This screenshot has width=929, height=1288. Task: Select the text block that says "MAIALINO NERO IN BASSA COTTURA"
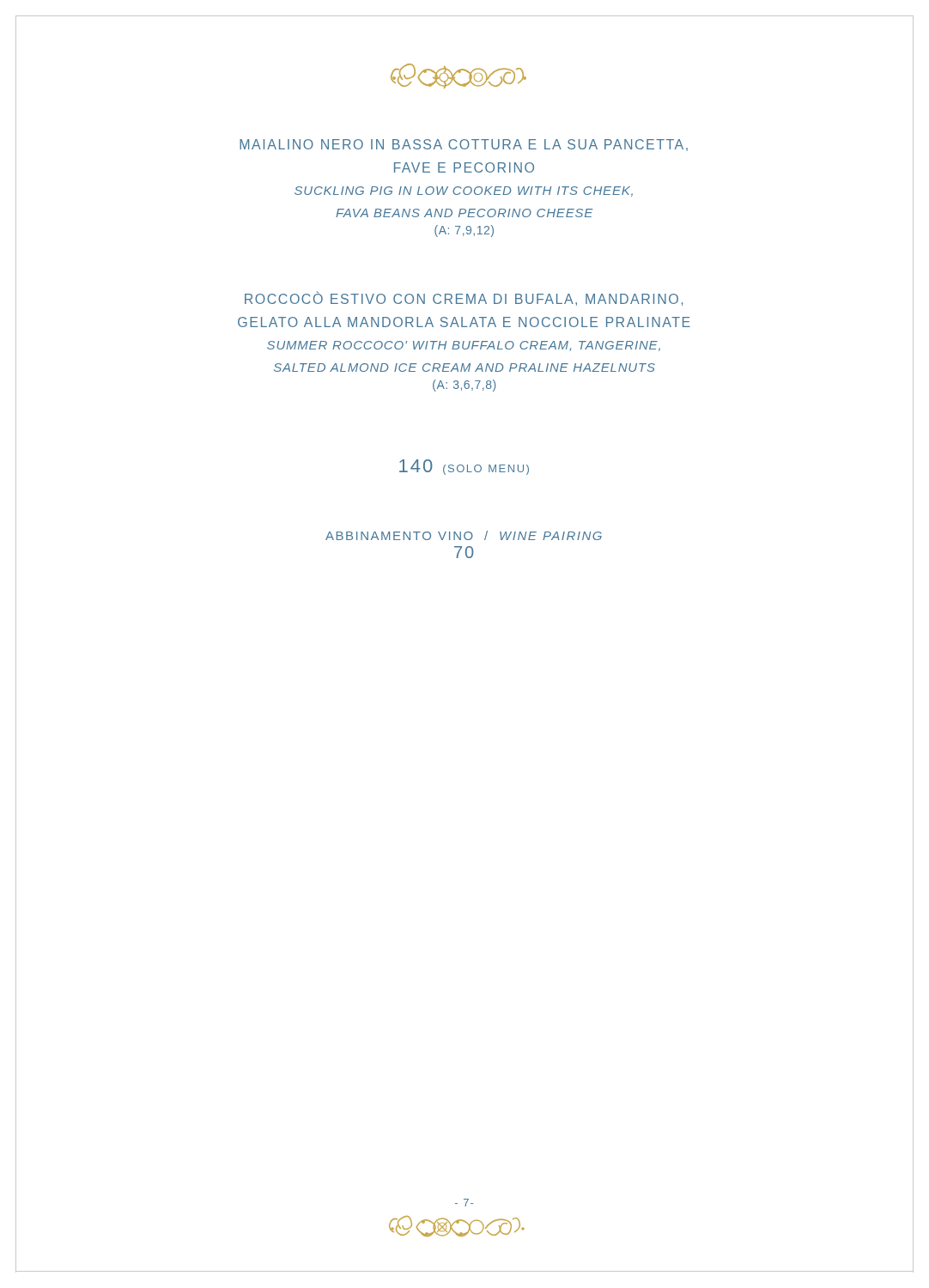[464, 185]
